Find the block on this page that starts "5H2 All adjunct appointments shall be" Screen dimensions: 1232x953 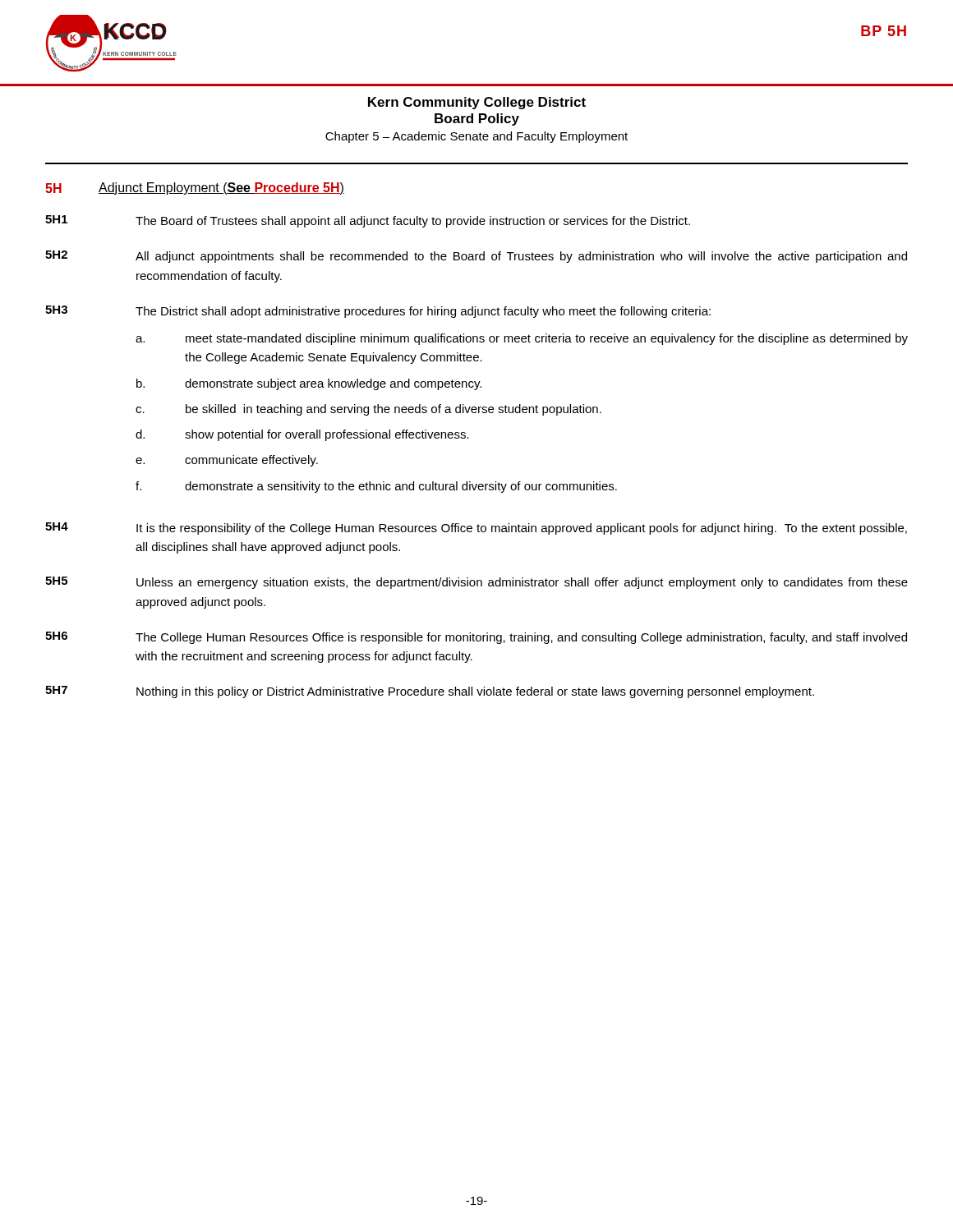tap(476, 266)
